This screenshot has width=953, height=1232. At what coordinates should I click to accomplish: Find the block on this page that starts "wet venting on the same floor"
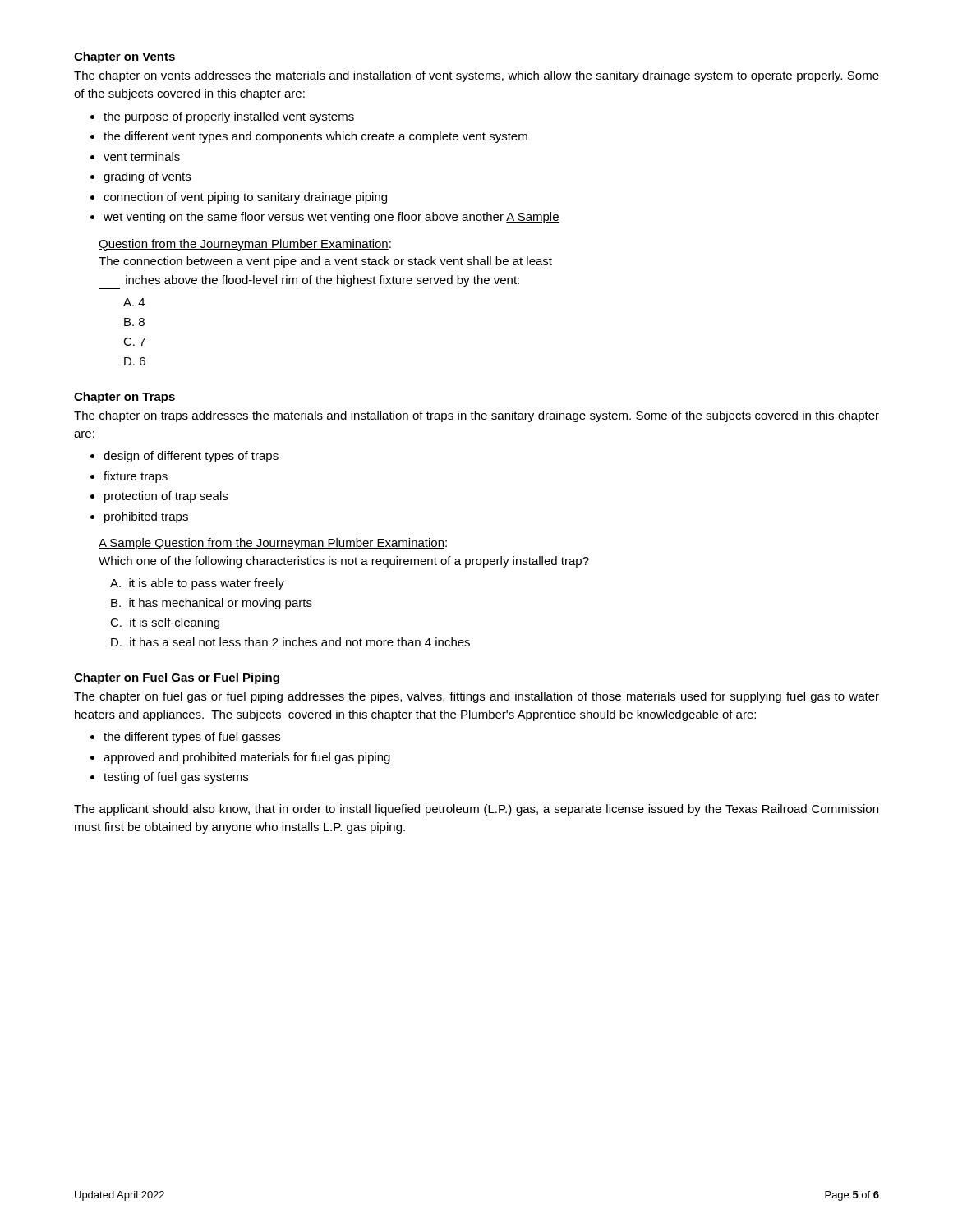[333, 216]
